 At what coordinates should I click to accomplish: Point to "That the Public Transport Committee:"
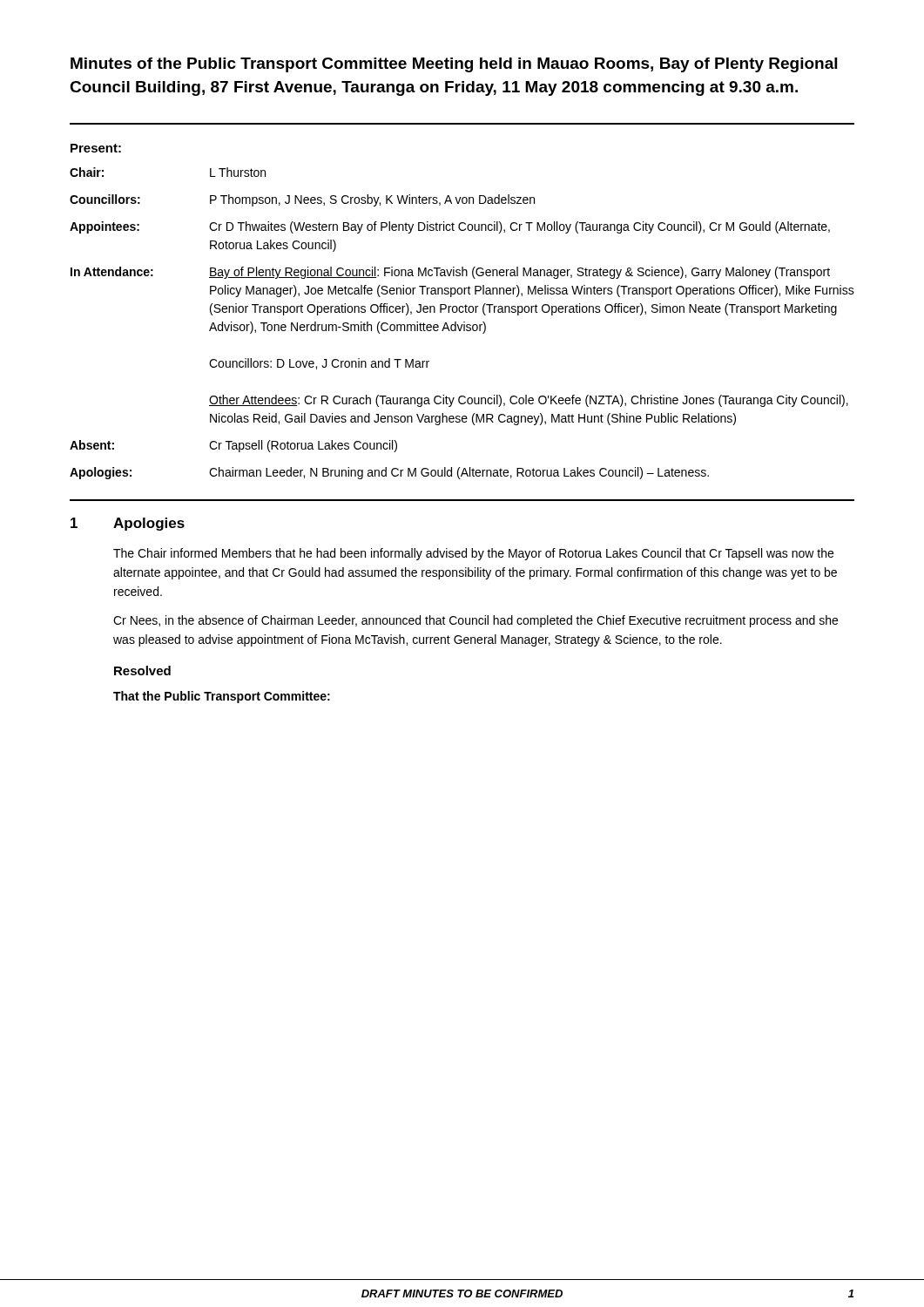coord(222,696)
